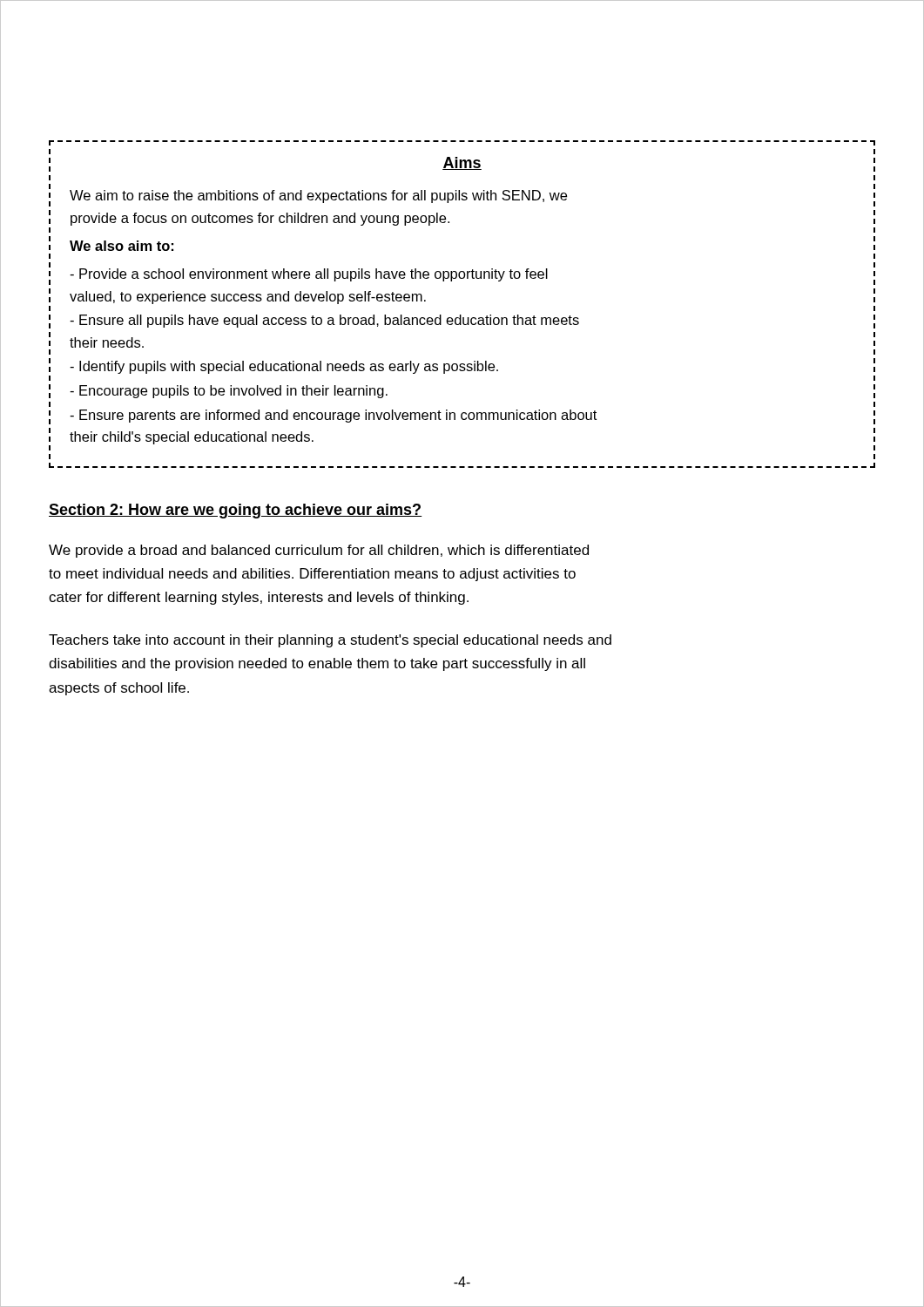924x1307 pixels.
Task: Click on the text block that says "We provide a broad"
Action: 319,574
